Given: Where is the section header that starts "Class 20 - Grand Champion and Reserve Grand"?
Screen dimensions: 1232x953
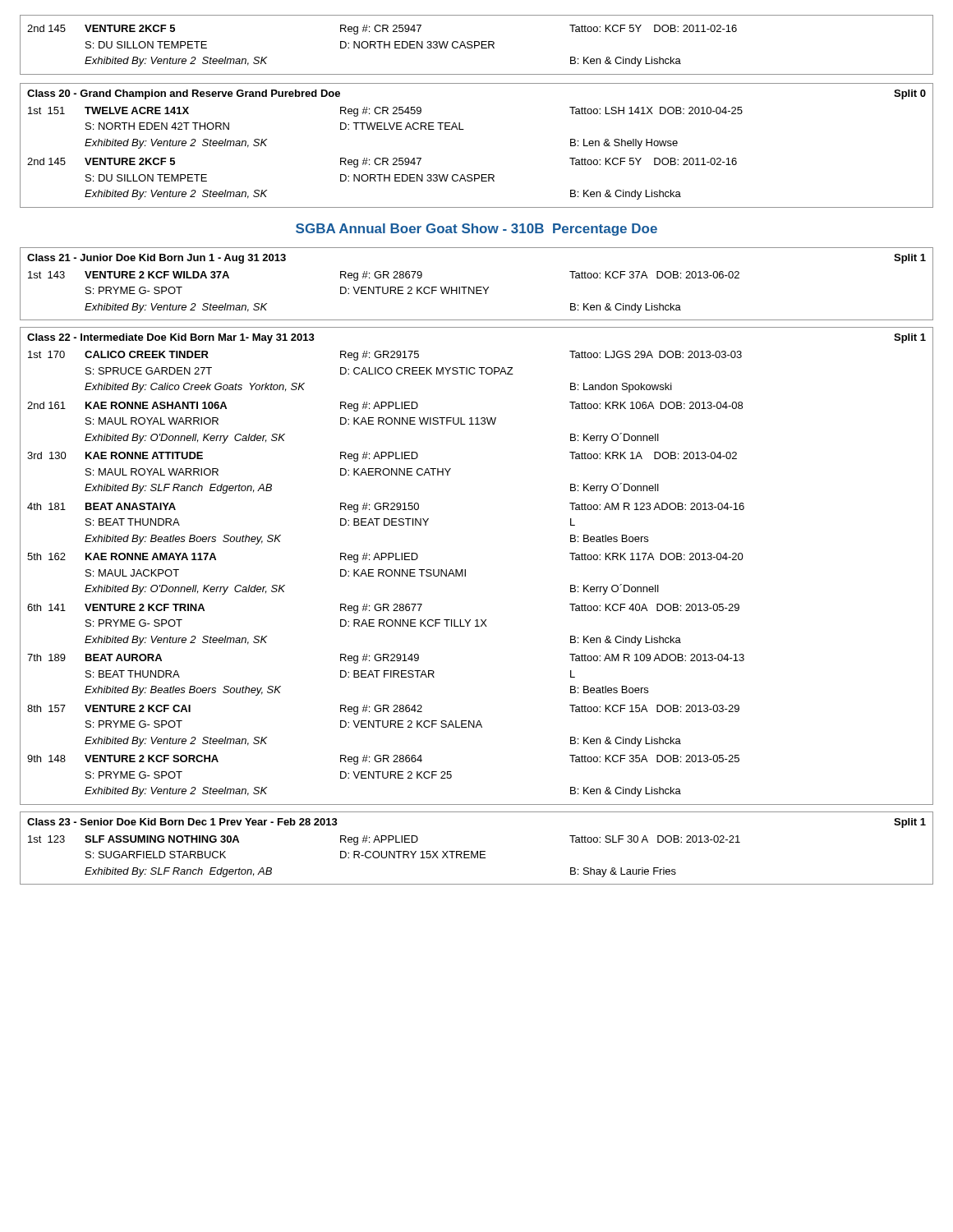Looking at the screenshot, I should tap(184, 93).
